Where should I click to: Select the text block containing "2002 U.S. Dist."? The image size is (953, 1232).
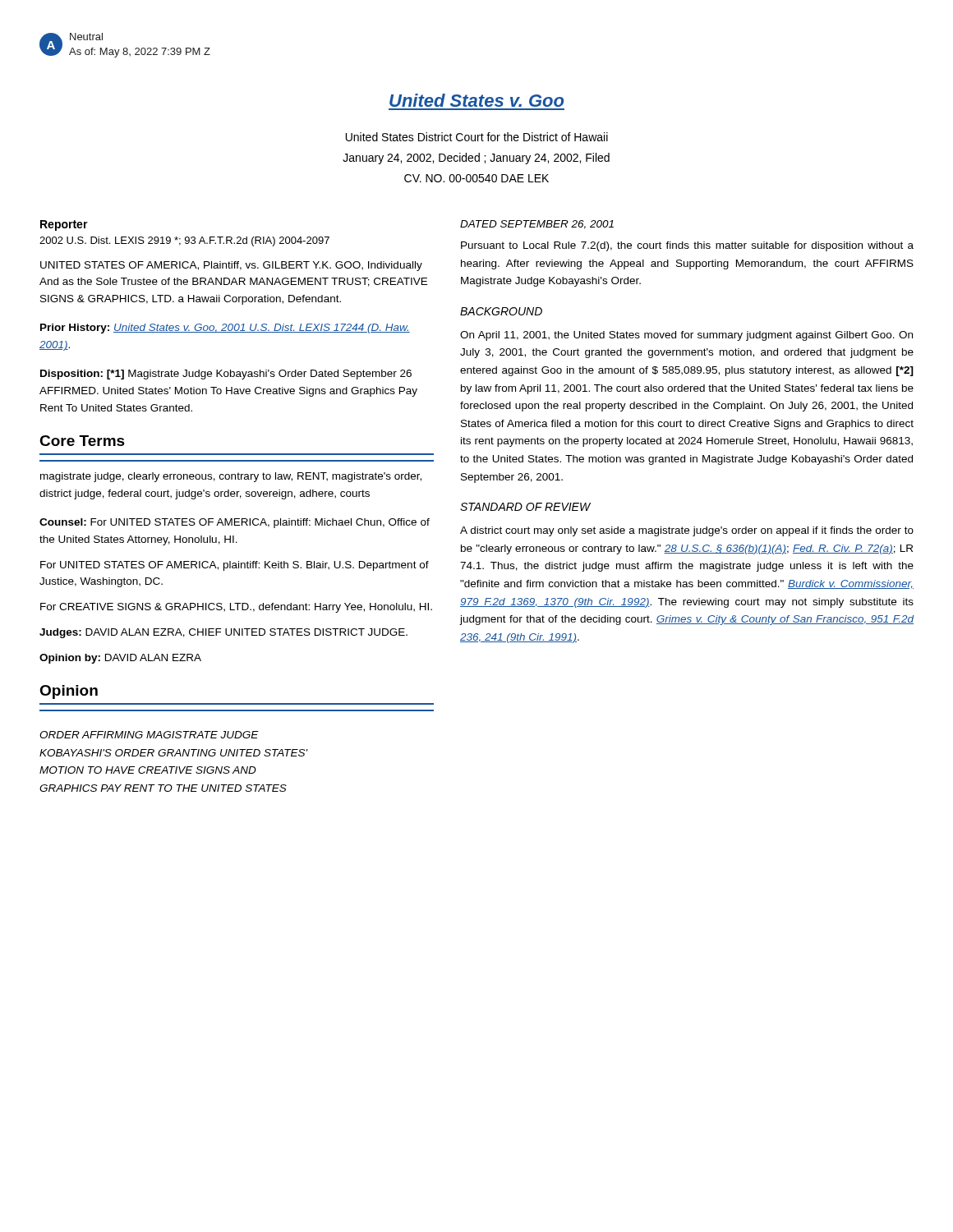tap(185, 240)
